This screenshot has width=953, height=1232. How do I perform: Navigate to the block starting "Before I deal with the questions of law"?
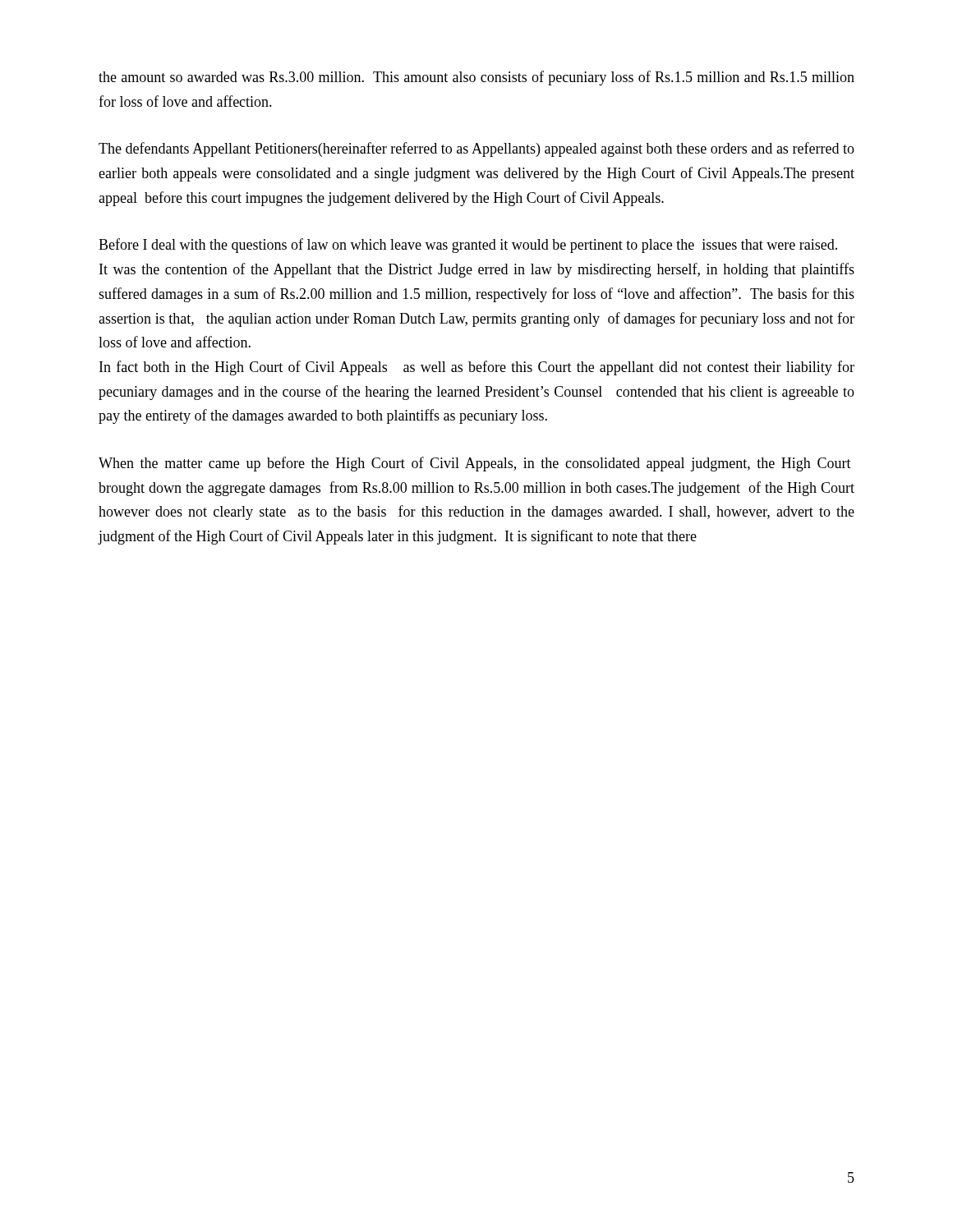tap(476, 330)
